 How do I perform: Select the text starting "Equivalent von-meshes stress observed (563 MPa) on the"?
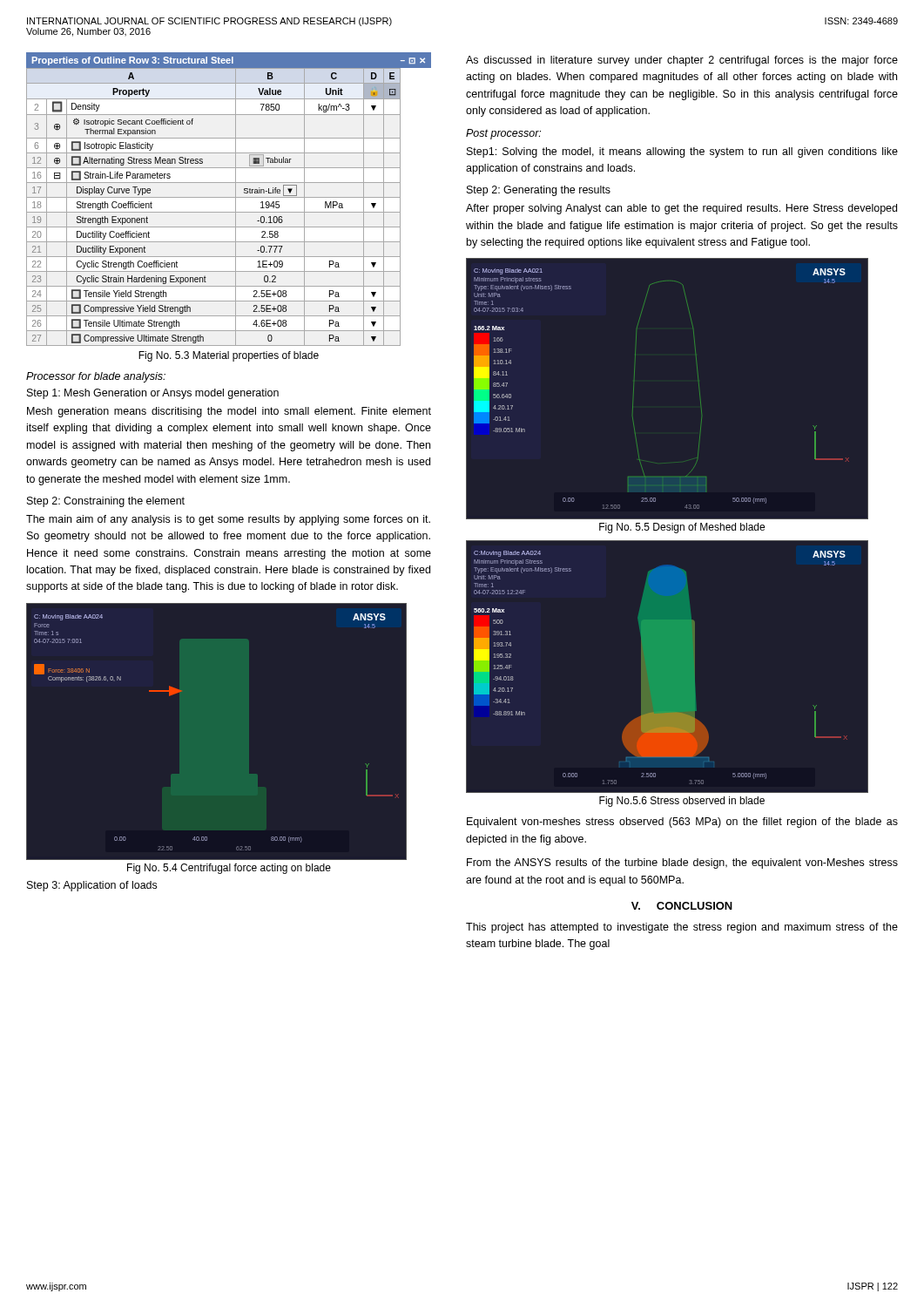tap(682, 830)
